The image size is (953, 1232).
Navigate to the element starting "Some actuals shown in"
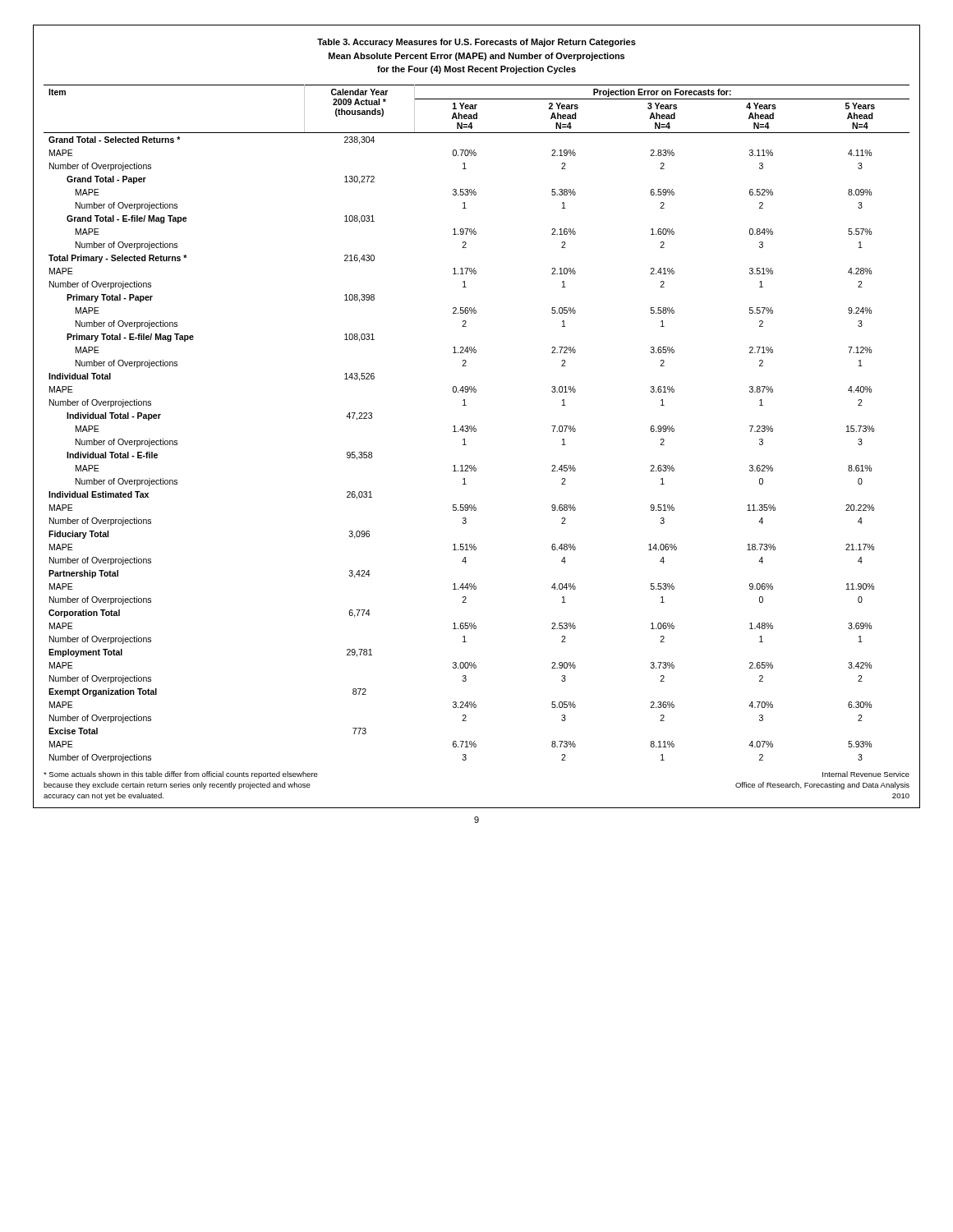pyautogui.click(x=181, y=785)
